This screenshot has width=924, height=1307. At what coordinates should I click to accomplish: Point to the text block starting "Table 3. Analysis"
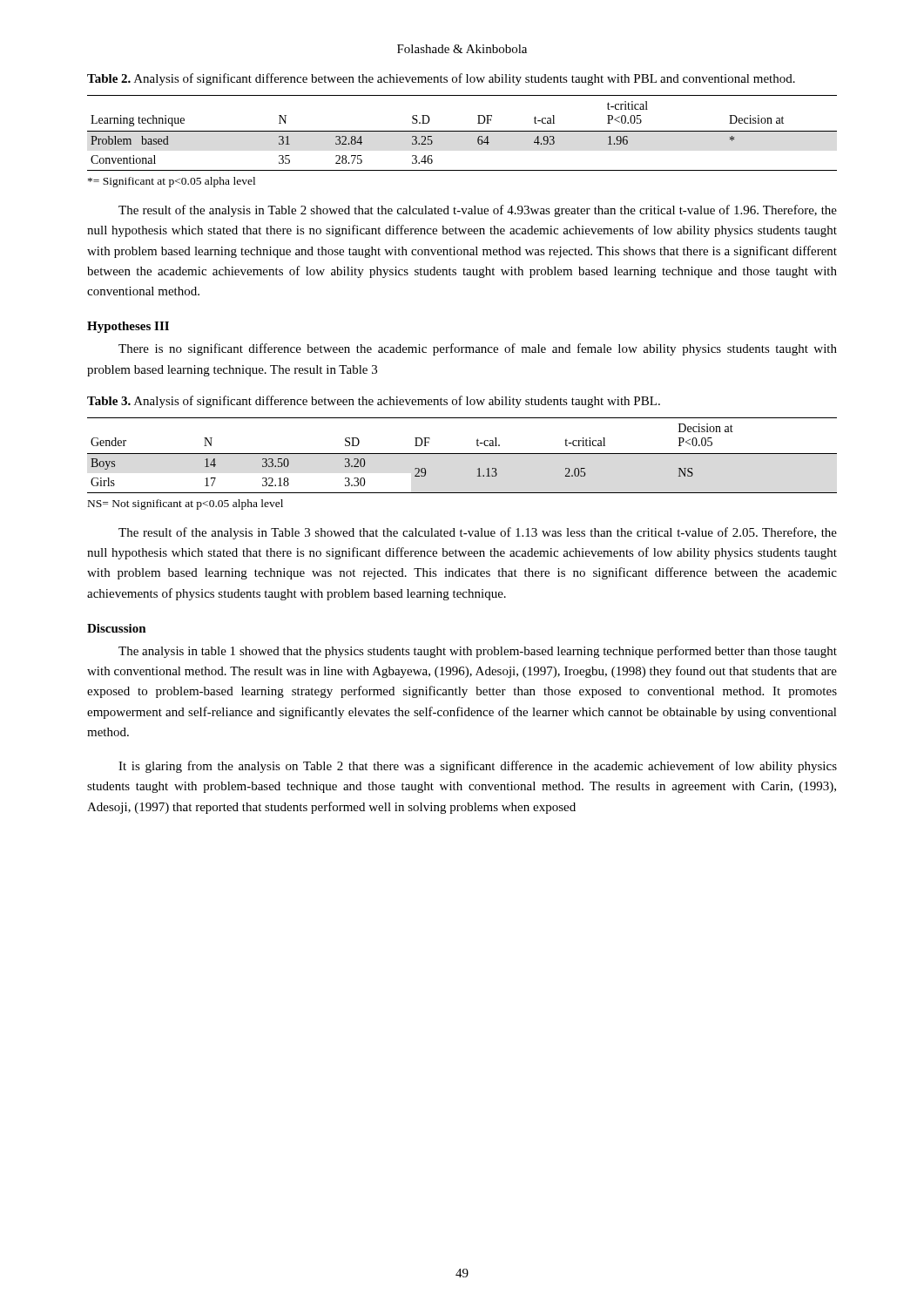pyautogui.click(x=374, y=401)
